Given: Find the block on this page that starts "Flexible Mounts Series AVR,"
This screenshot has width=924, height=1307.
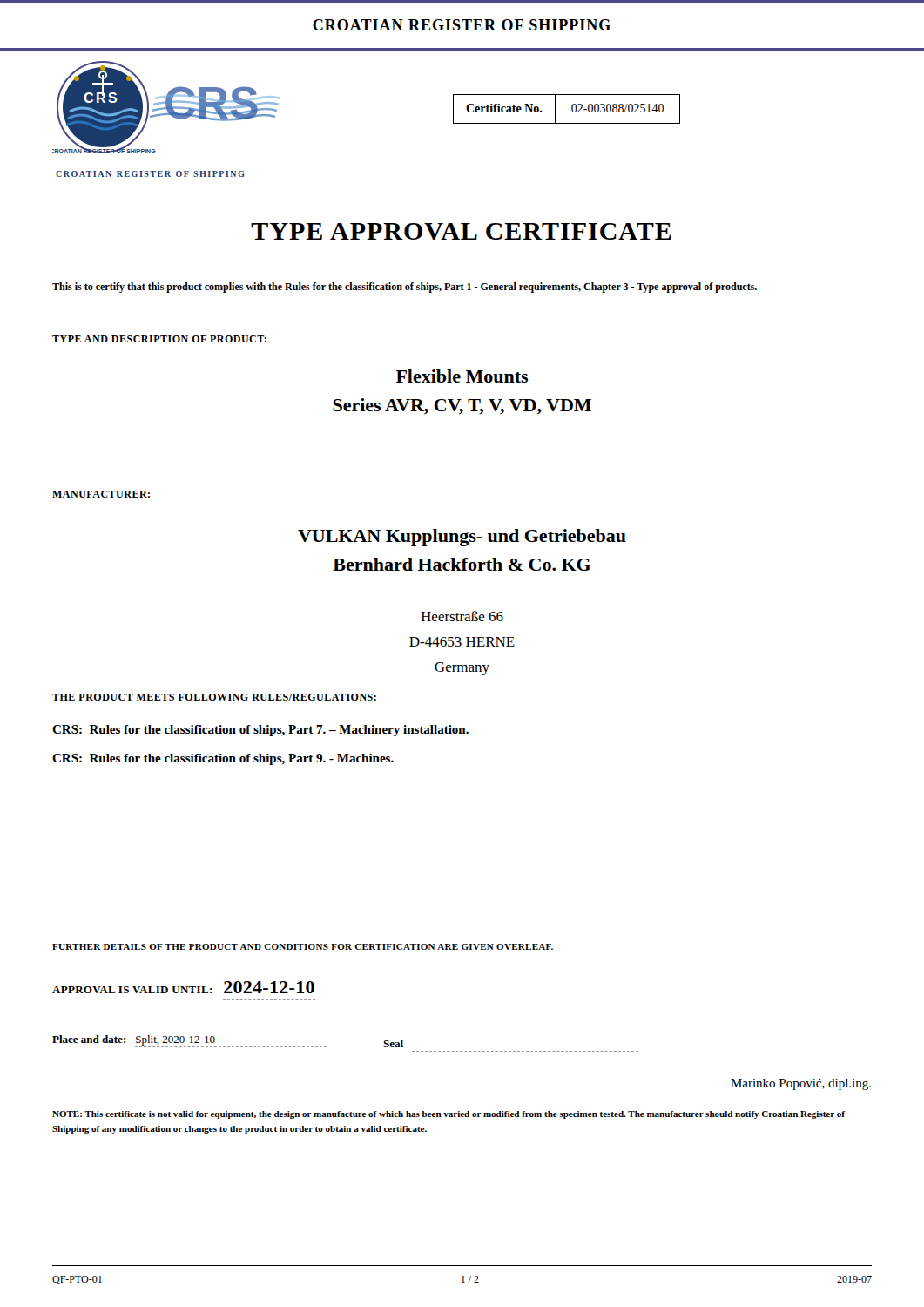Looking at the screenshot, I should [462, 390].
